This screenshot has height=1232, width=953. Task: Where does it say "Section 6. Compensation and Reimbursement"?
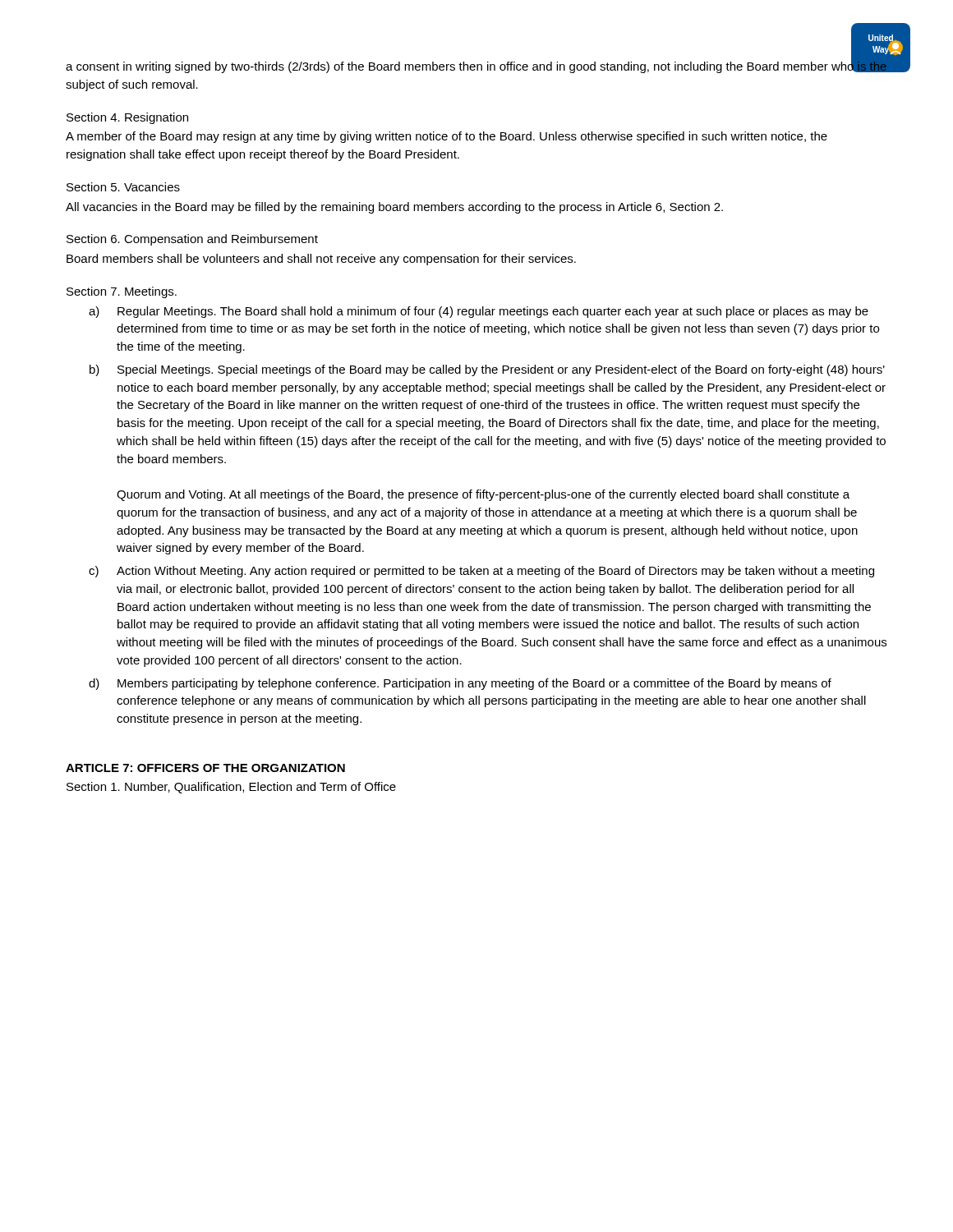(192, 239)
